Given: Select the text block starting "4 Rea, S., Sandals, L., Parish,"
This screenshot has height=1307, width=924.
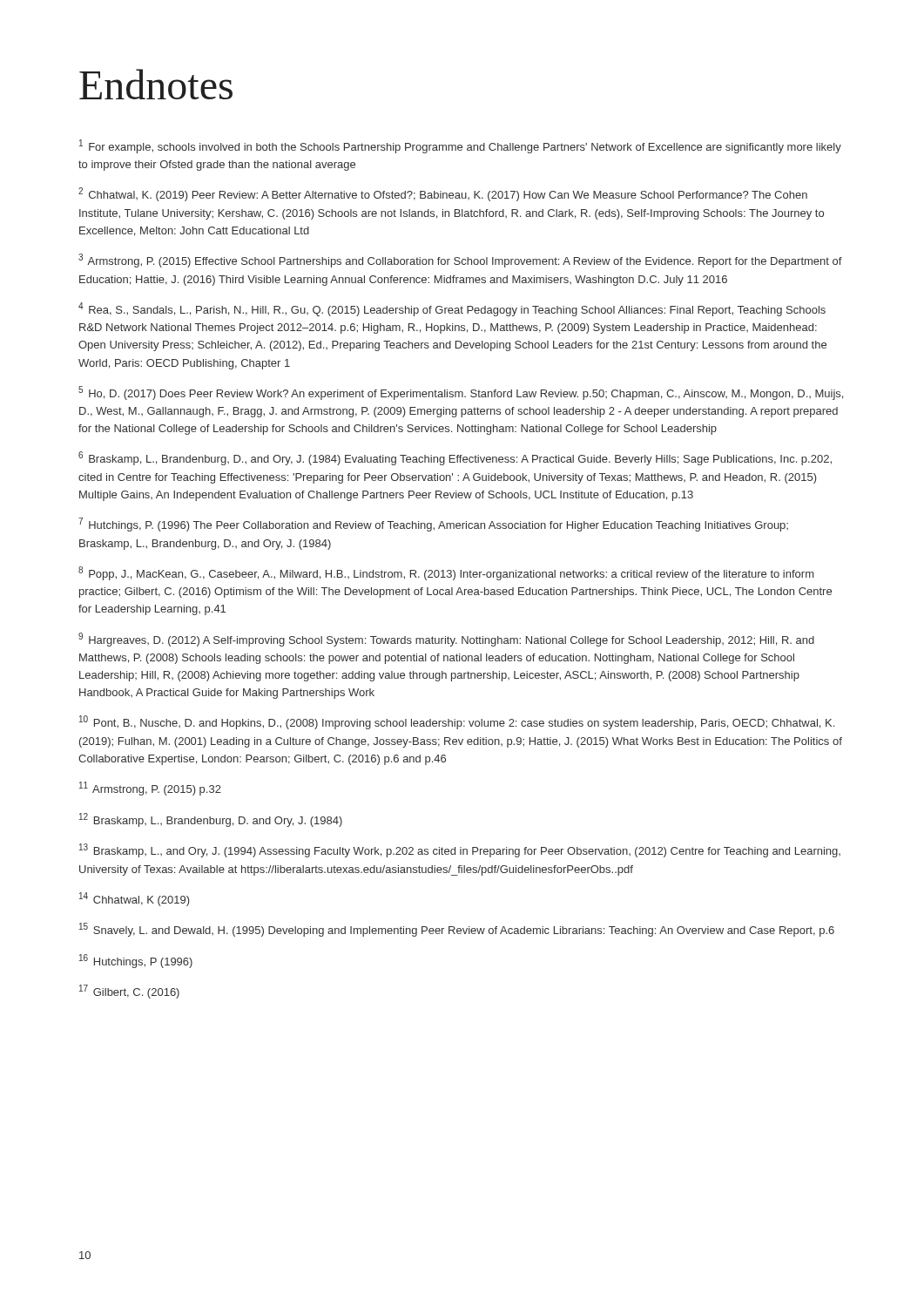Looking at the screenshot, I should click(x=453, y=335).
